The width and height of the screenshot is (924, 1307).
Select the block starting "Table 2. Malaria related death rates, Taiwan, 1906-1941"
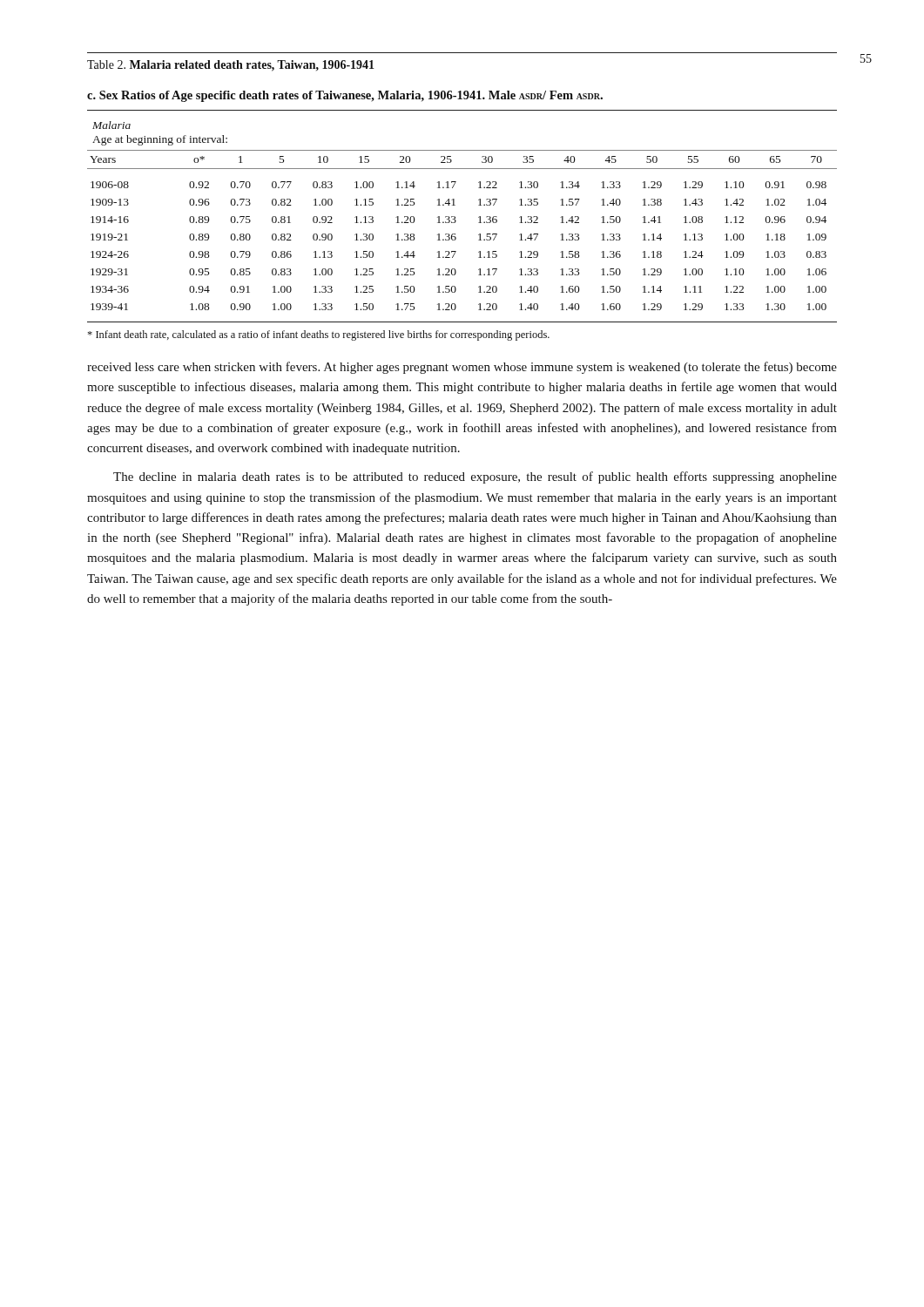coord(462,62)
